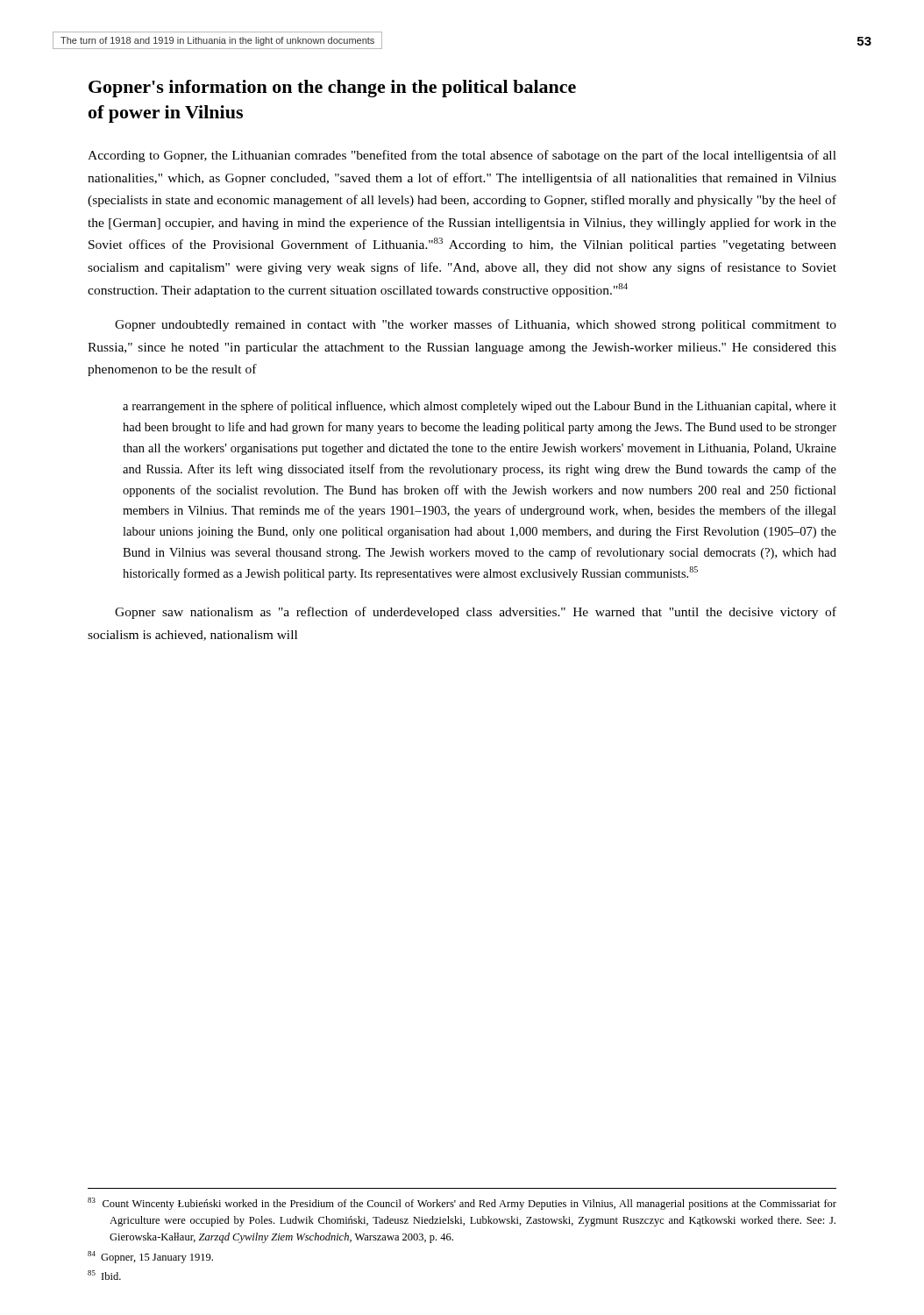Point to the text block starting "83 Count Wincenty"
This screenshot has height=1315, width=924.
pos(462,1219)
